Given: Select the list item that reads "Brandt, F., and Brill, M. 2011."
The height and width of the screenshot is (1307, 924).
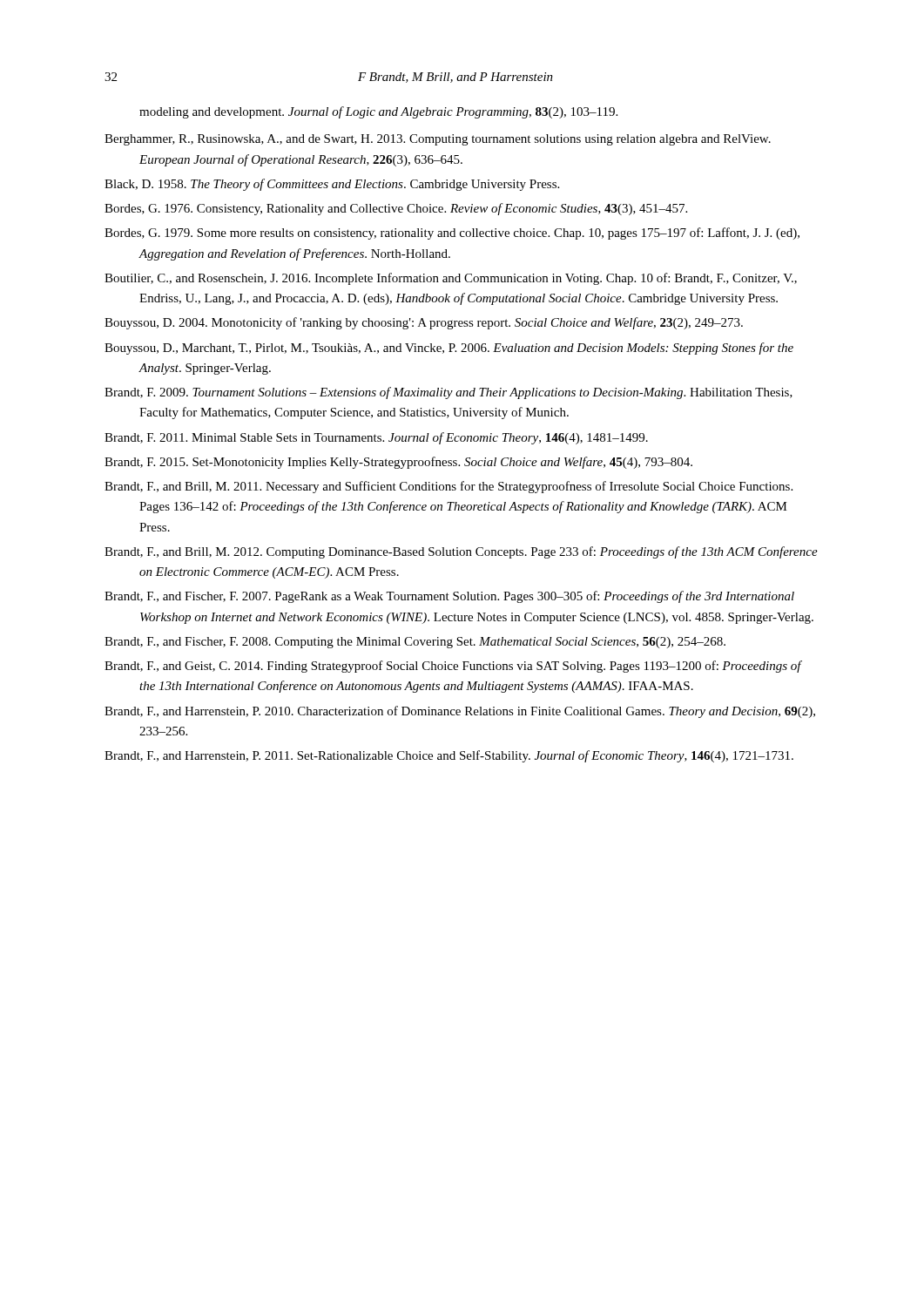Looking at the screenshot, I should (449, 506).
